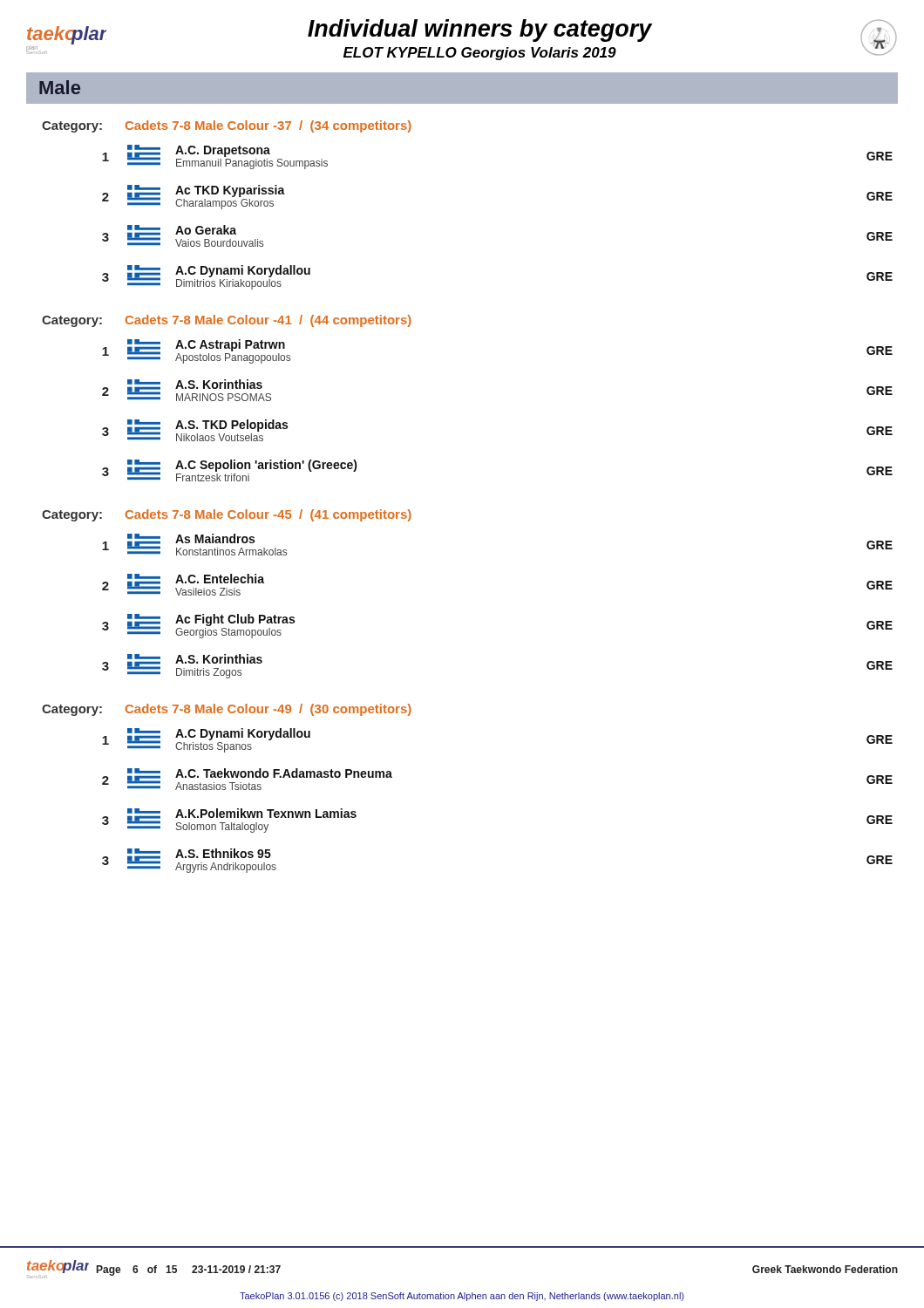Image resolution: width=924 pixels, height=1308 pixels.
Task: Find the list item that reads "3 Ac Fight Club Patras"
Action: tap(189, 623)
